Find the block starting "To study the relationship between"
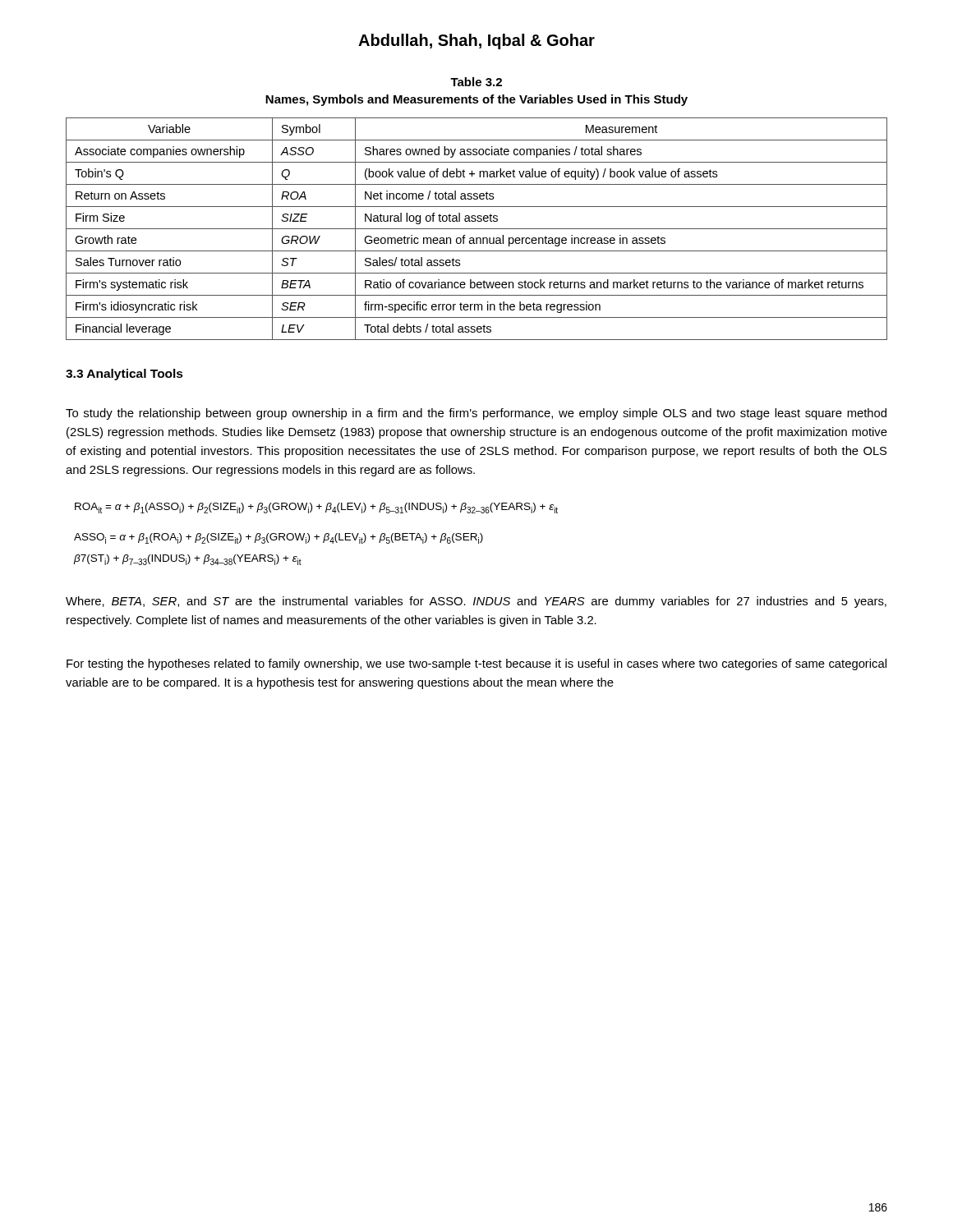 click(x=476, y=441)
